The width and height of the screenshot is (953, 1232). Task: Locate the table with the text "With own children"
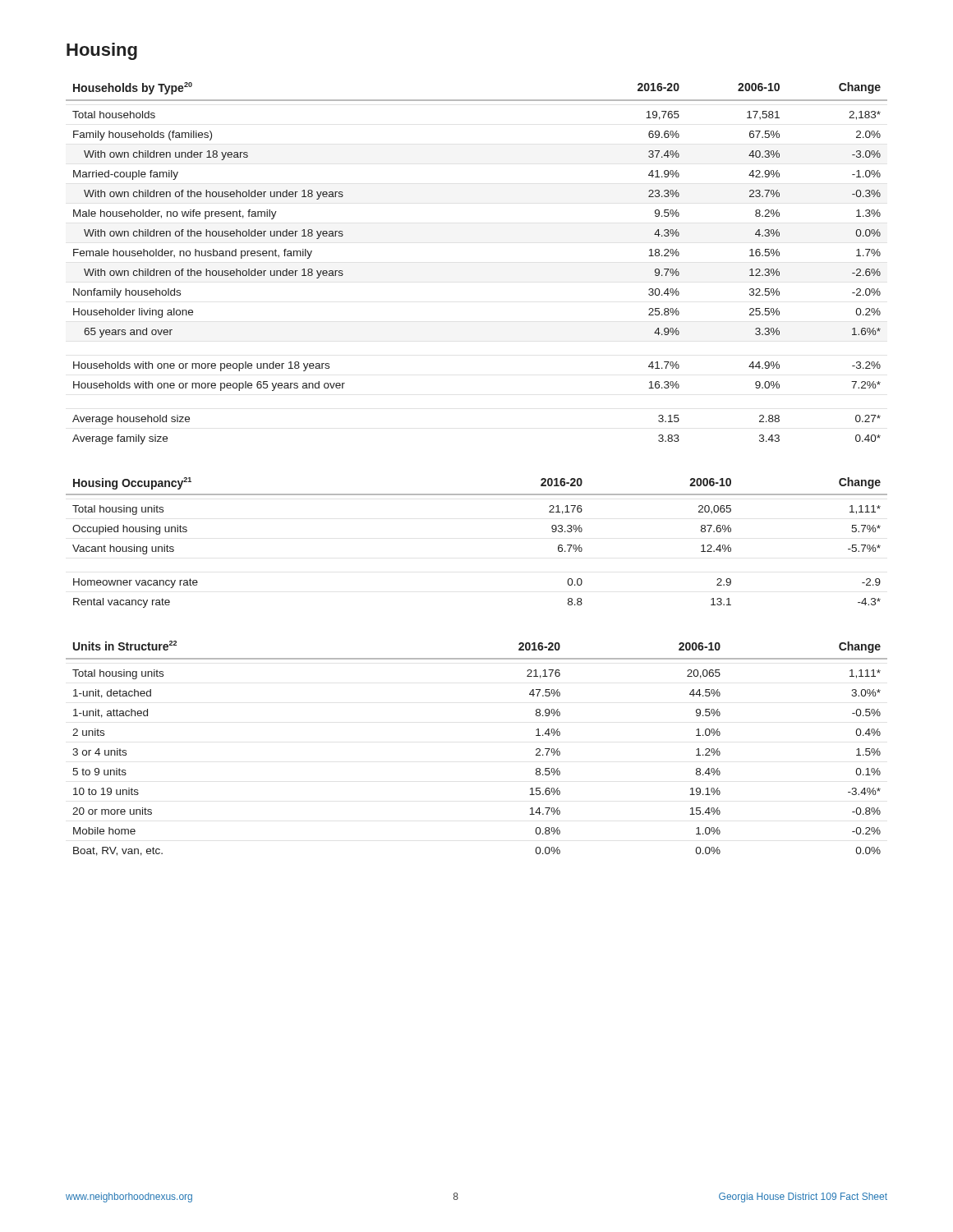tap(476, 261)
